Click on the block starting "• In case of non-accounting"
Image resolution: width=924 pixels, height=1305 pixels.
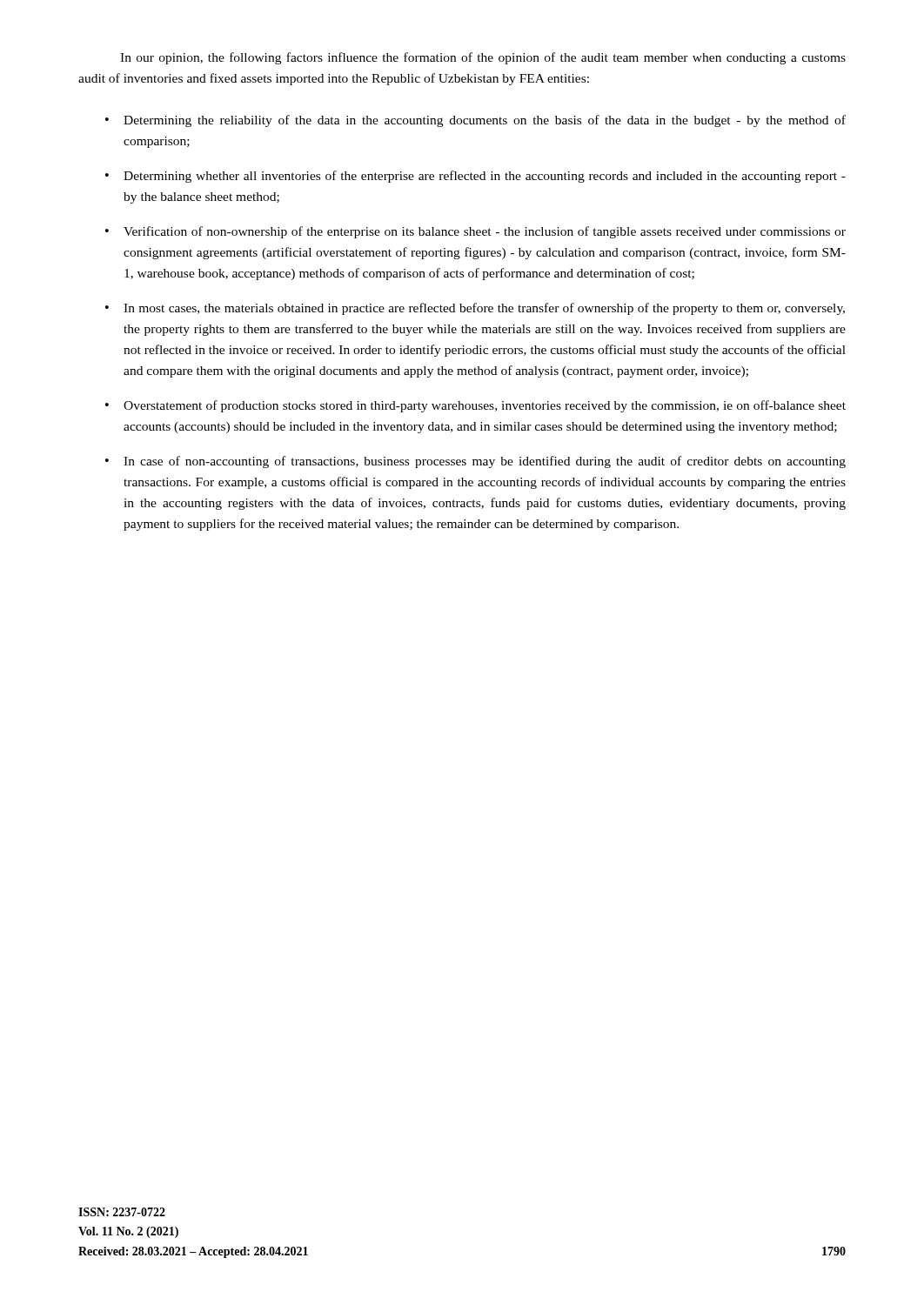pyautogui.click(x=475, y=493)
